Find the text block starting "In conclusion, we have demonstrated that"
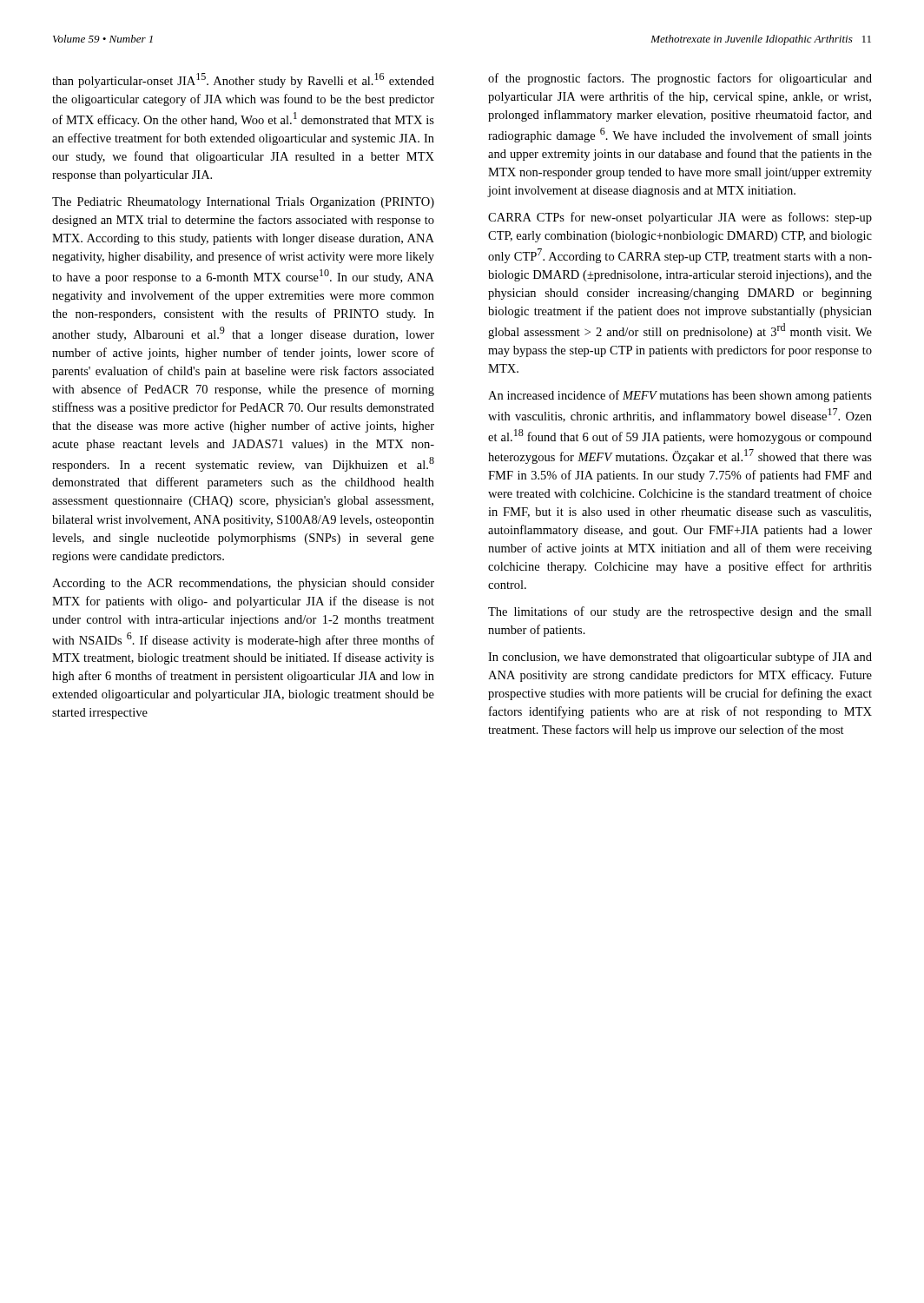This screenshot has height=1303, width=924. point(680,694)
